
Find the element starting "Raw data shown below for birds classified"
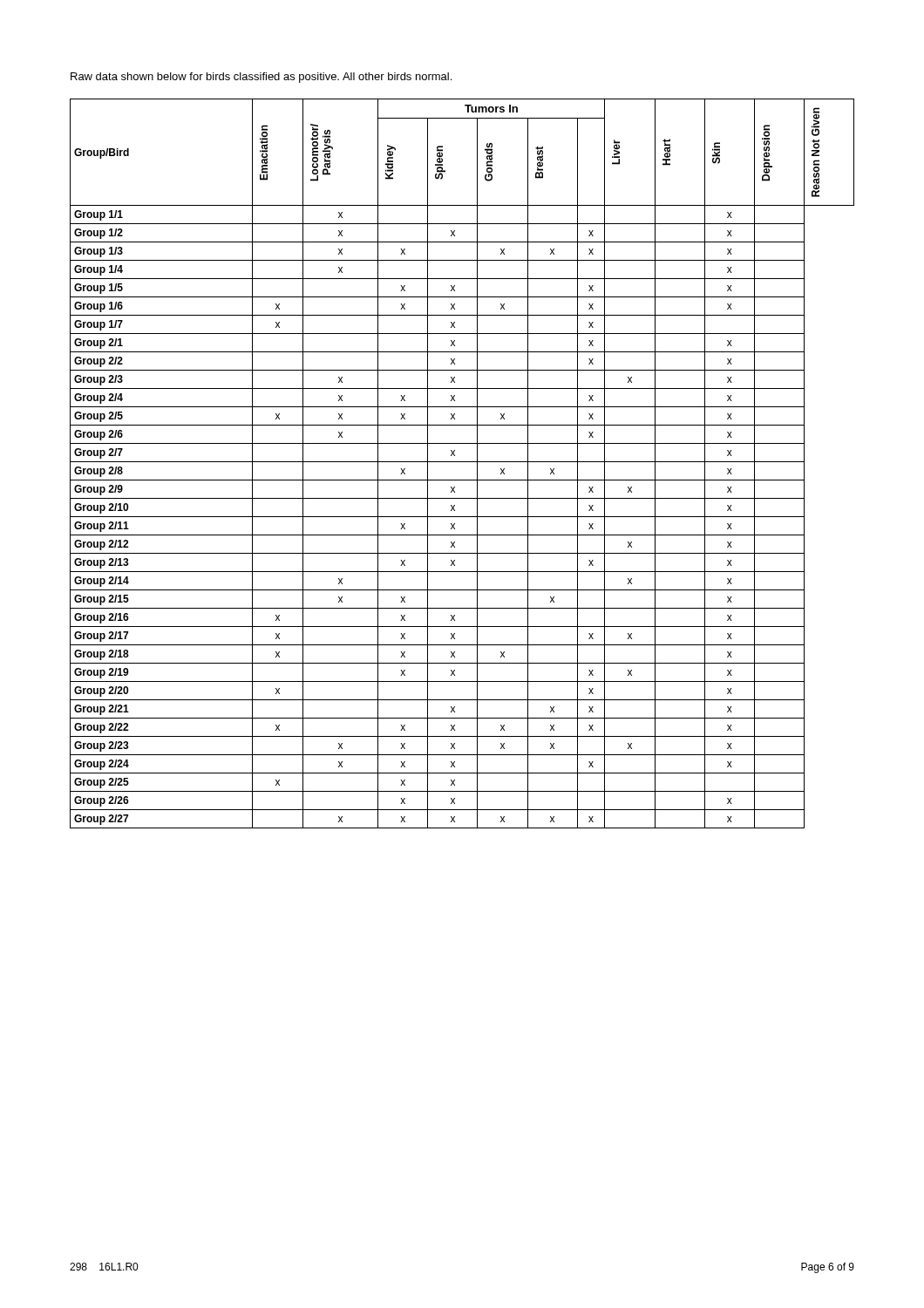[261, 76]
